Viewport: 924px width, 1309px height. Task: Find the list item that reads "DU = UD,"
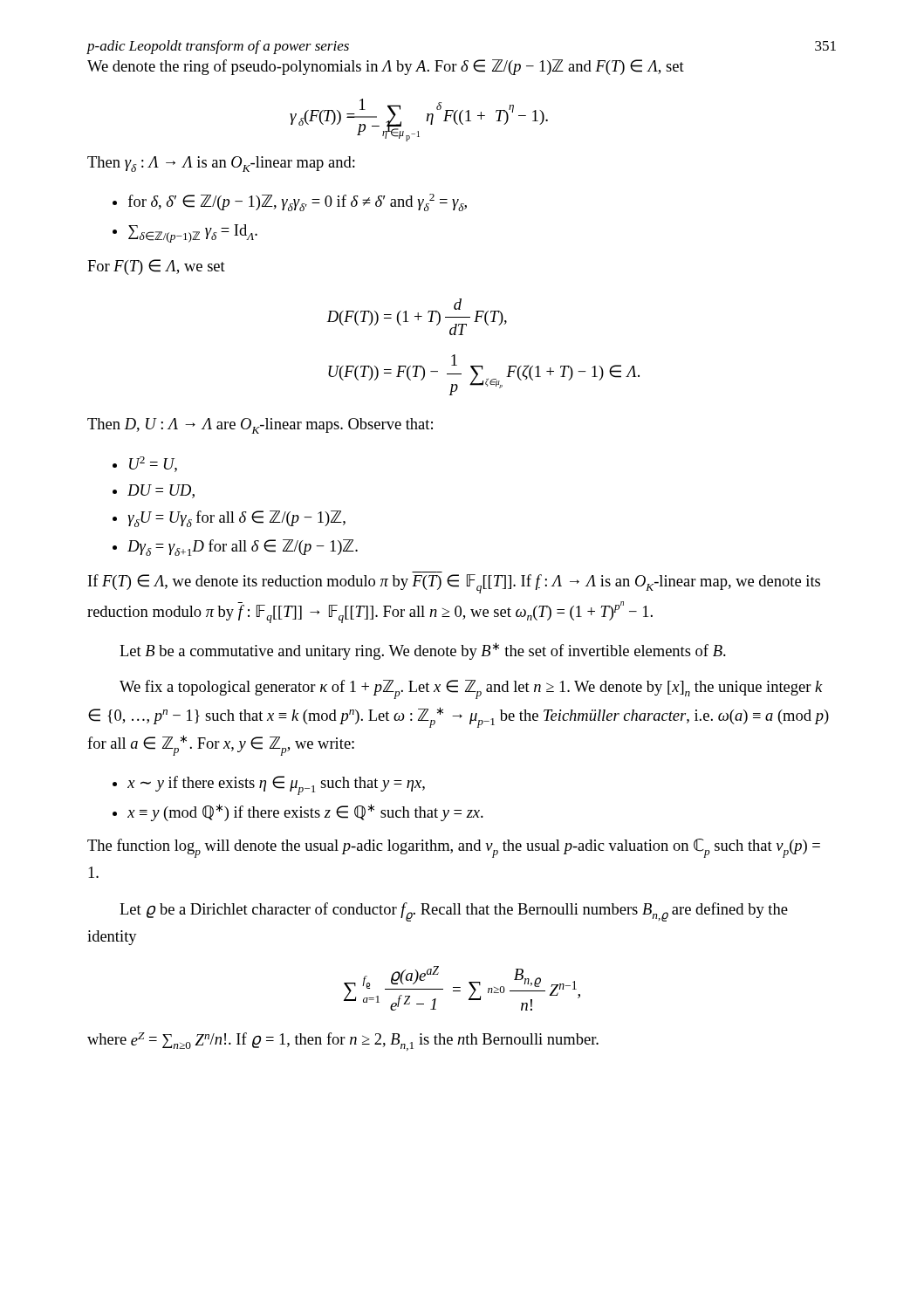(162, 491)
